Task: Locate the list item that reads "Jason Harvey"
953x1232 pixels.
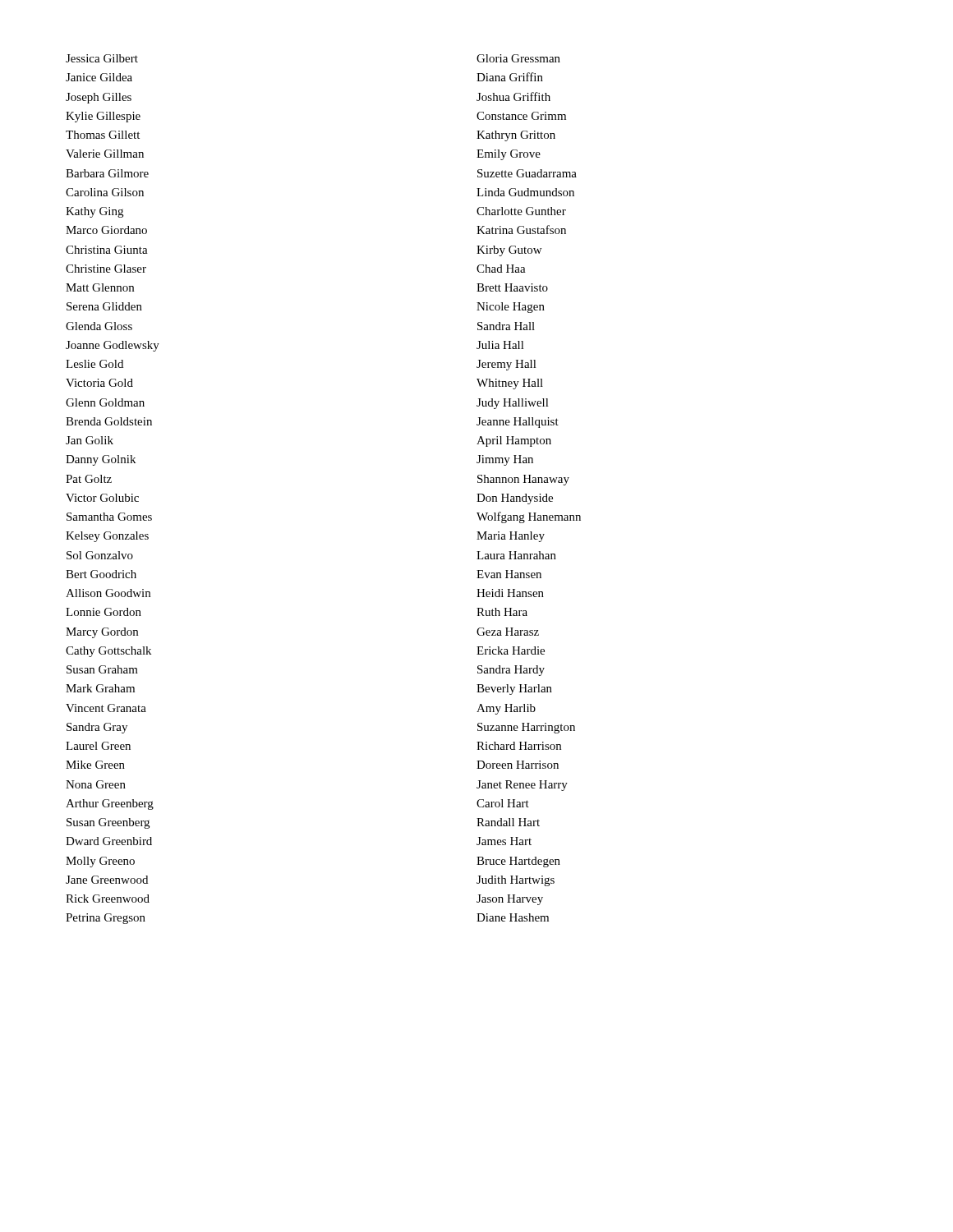Action: [x=510, y=899]
